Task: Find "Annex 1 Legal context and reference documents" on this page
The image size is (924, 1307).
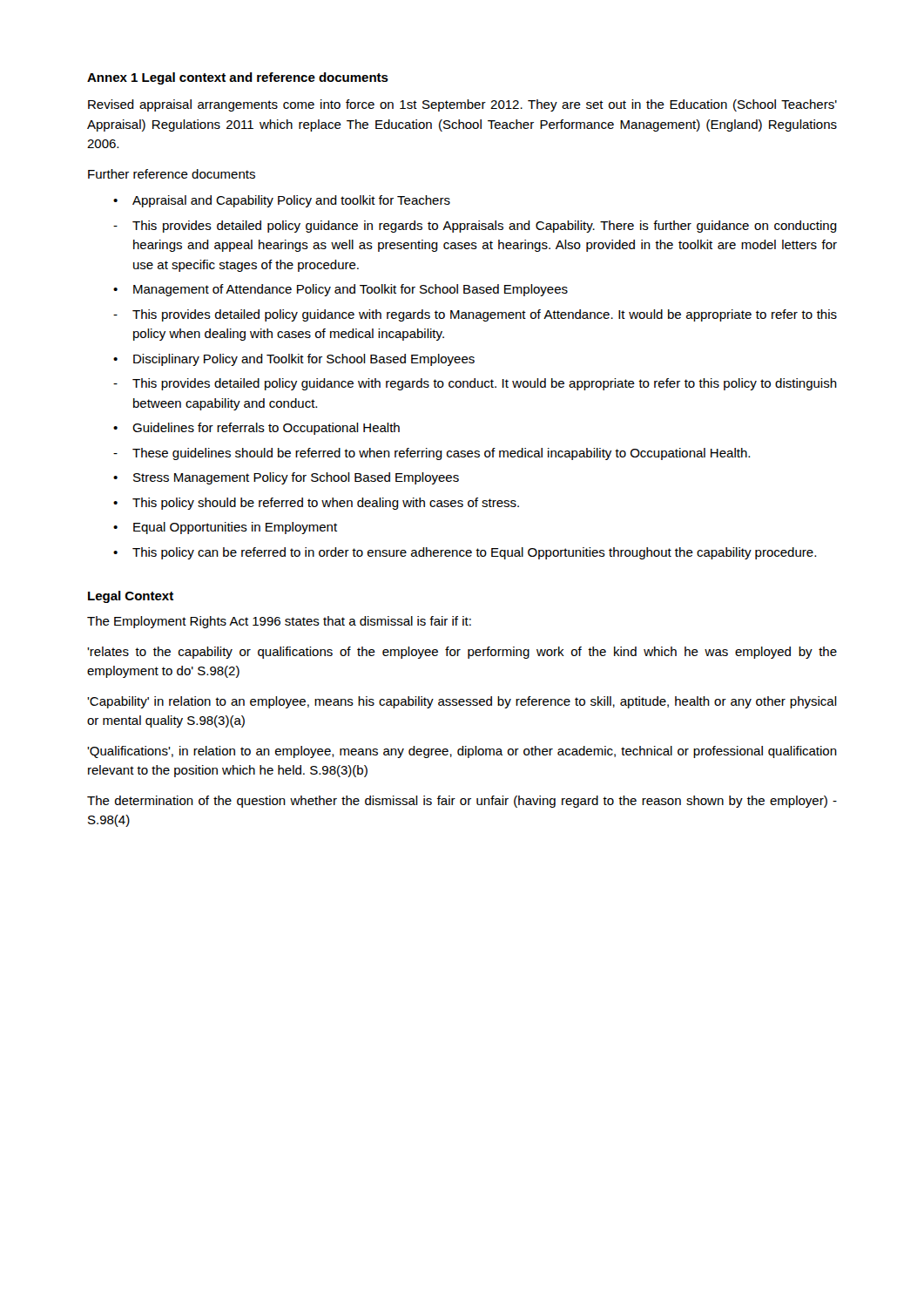Action: click(238, 77)
